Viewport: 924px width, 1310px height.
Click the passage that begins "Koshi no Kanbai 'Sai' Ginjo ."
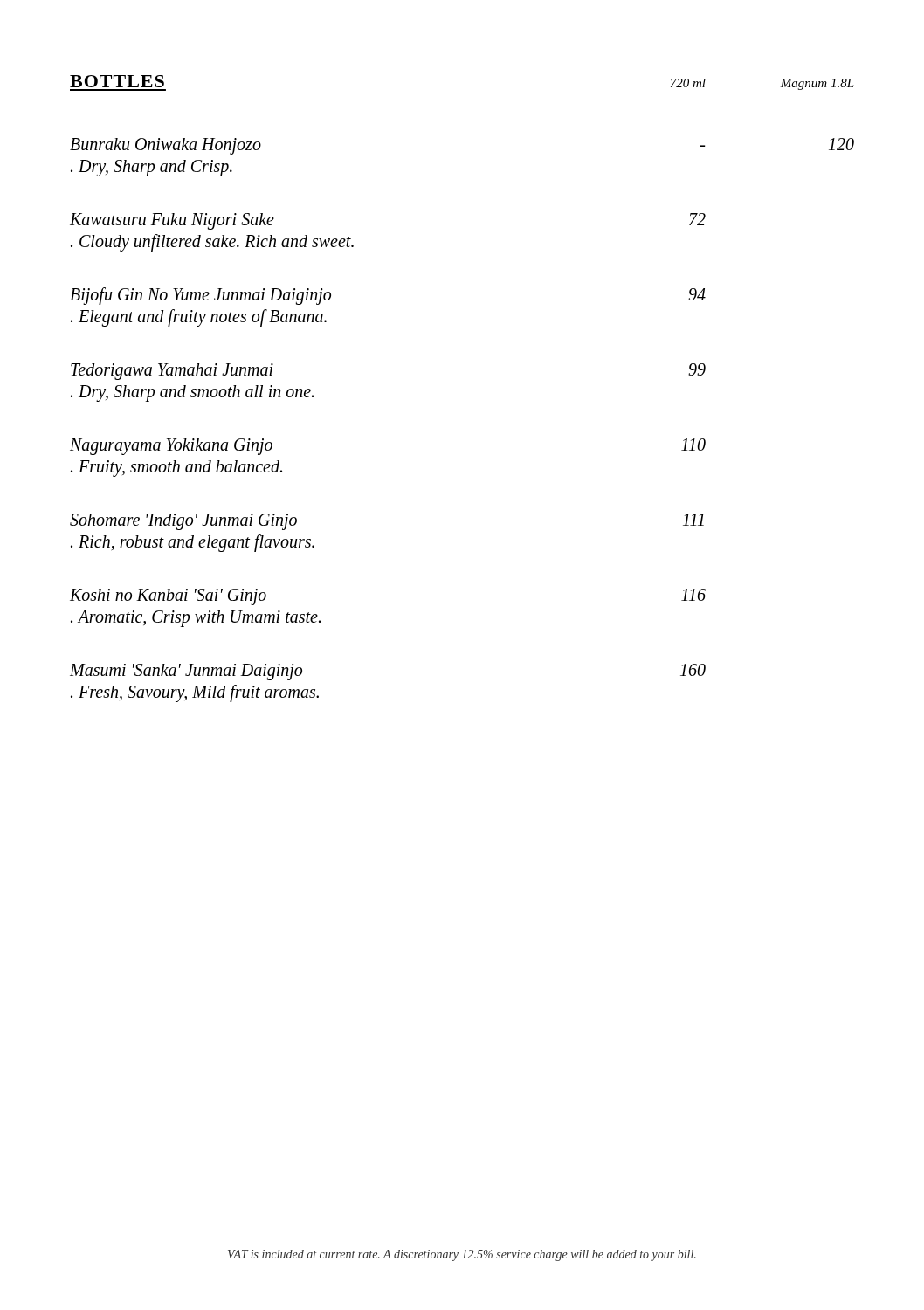click(175, 597)
